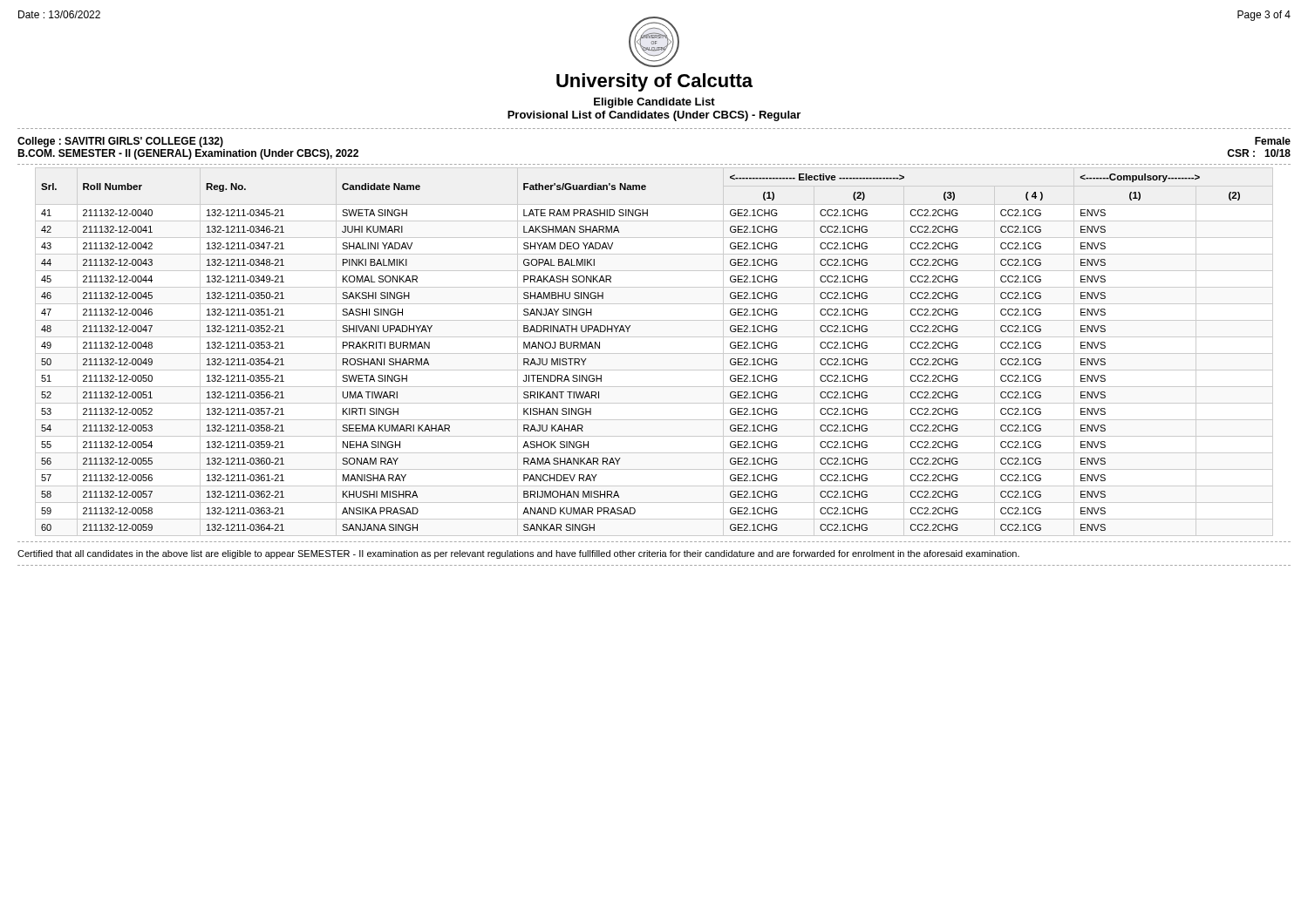Viewport: 1308px width, 924px height.
Task: Point to the region starting "Eligible Candidate List Provisional"
Action: (654, 108)
